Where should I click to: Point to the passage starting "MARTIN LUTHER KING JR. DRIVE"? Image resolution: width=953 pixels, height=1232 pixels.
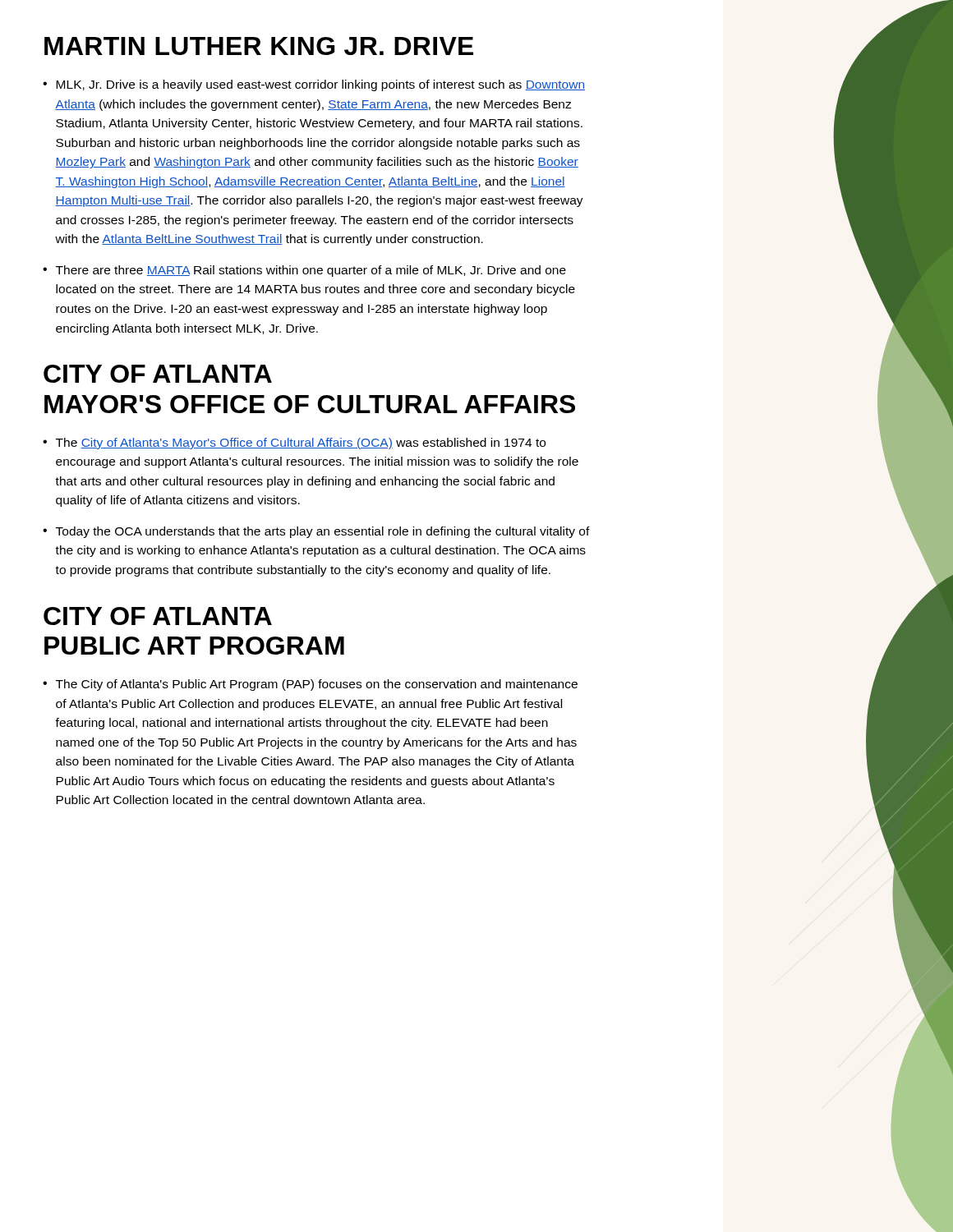[259, 46]
